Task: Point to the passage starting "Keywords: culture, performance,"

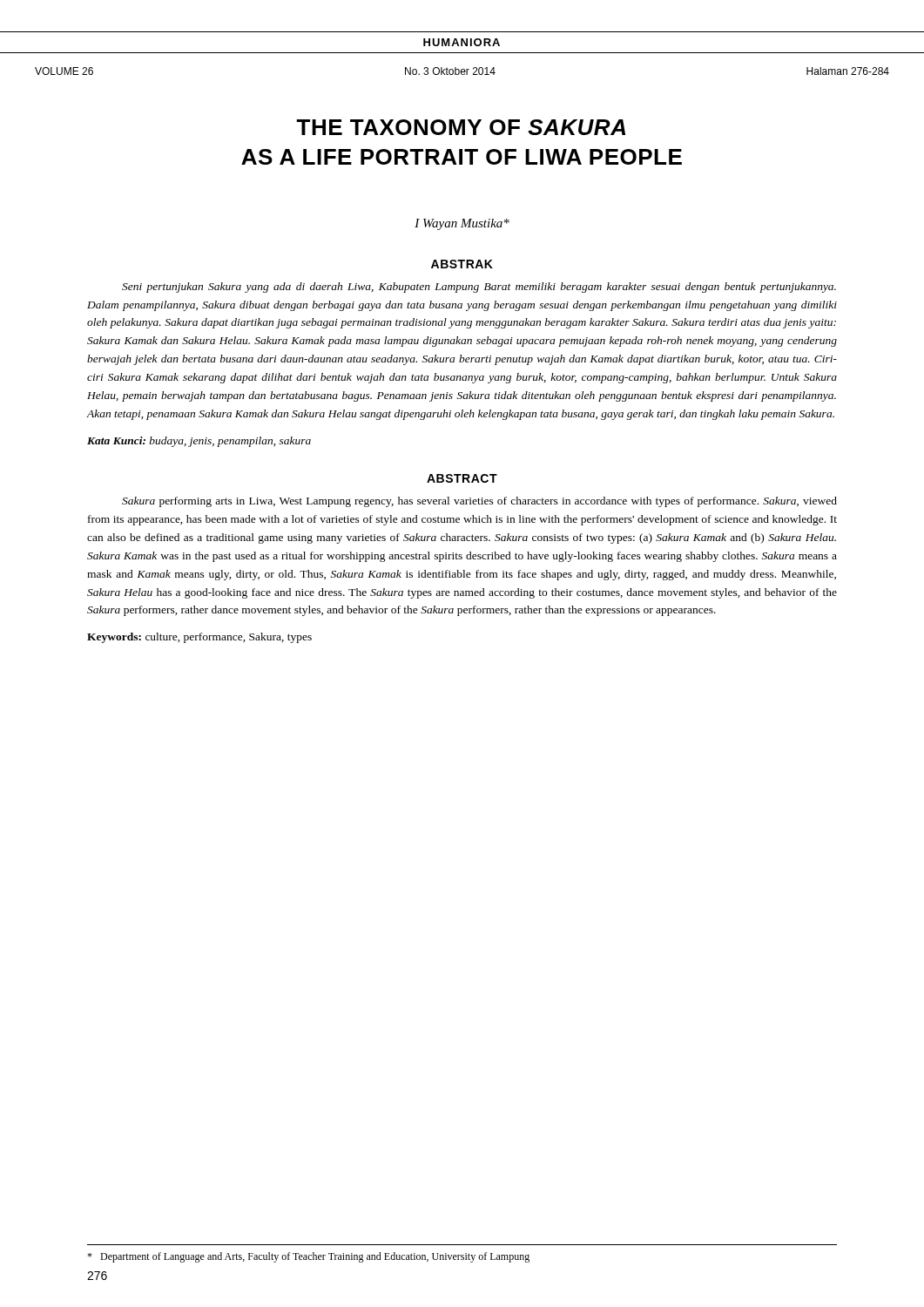Action: pos(200,637)
